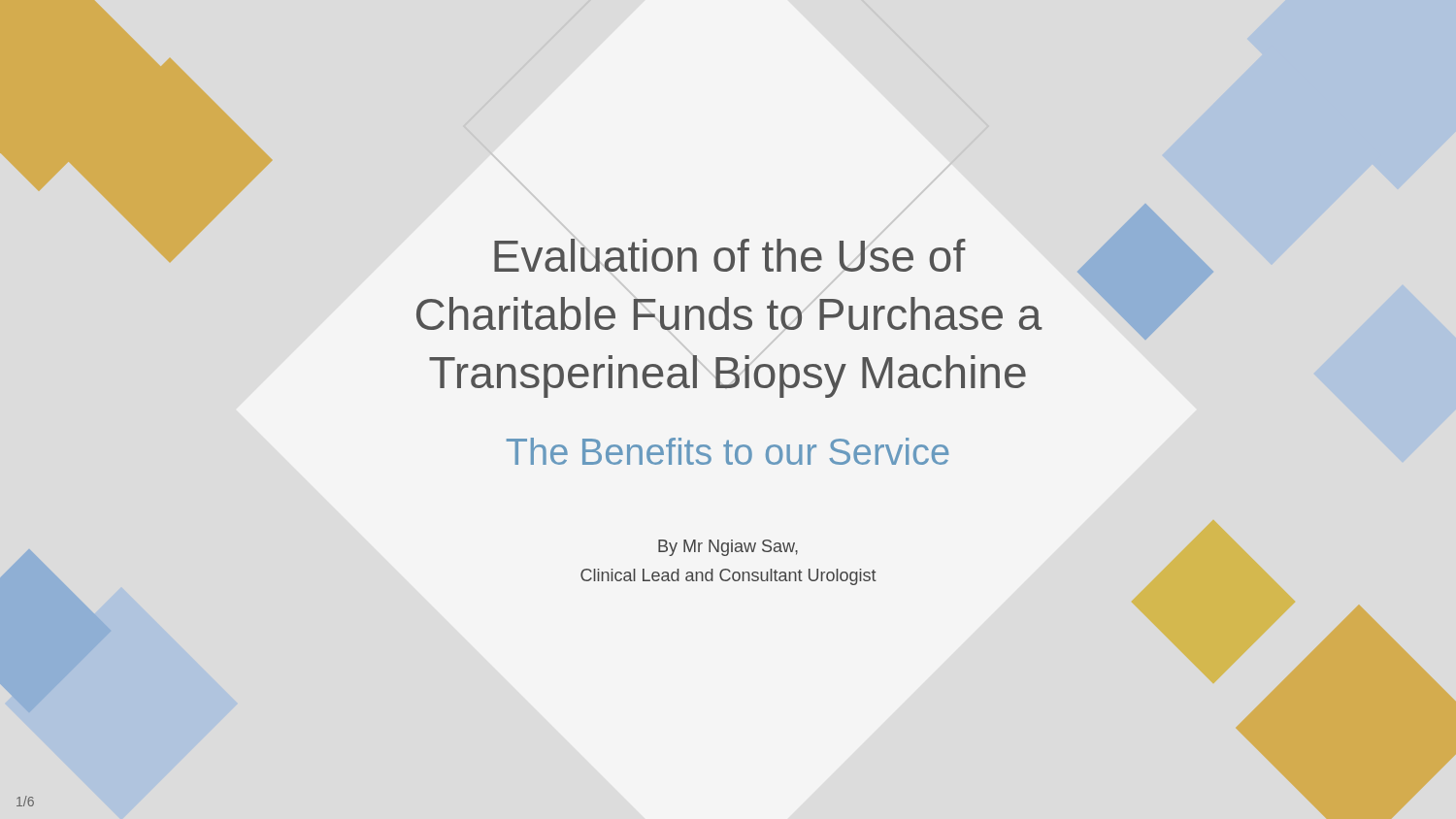This screenshot has height=819, width=1456.
Task: Click on the title with the text "Evaluation of the"
Action: [x=728, y=314]
